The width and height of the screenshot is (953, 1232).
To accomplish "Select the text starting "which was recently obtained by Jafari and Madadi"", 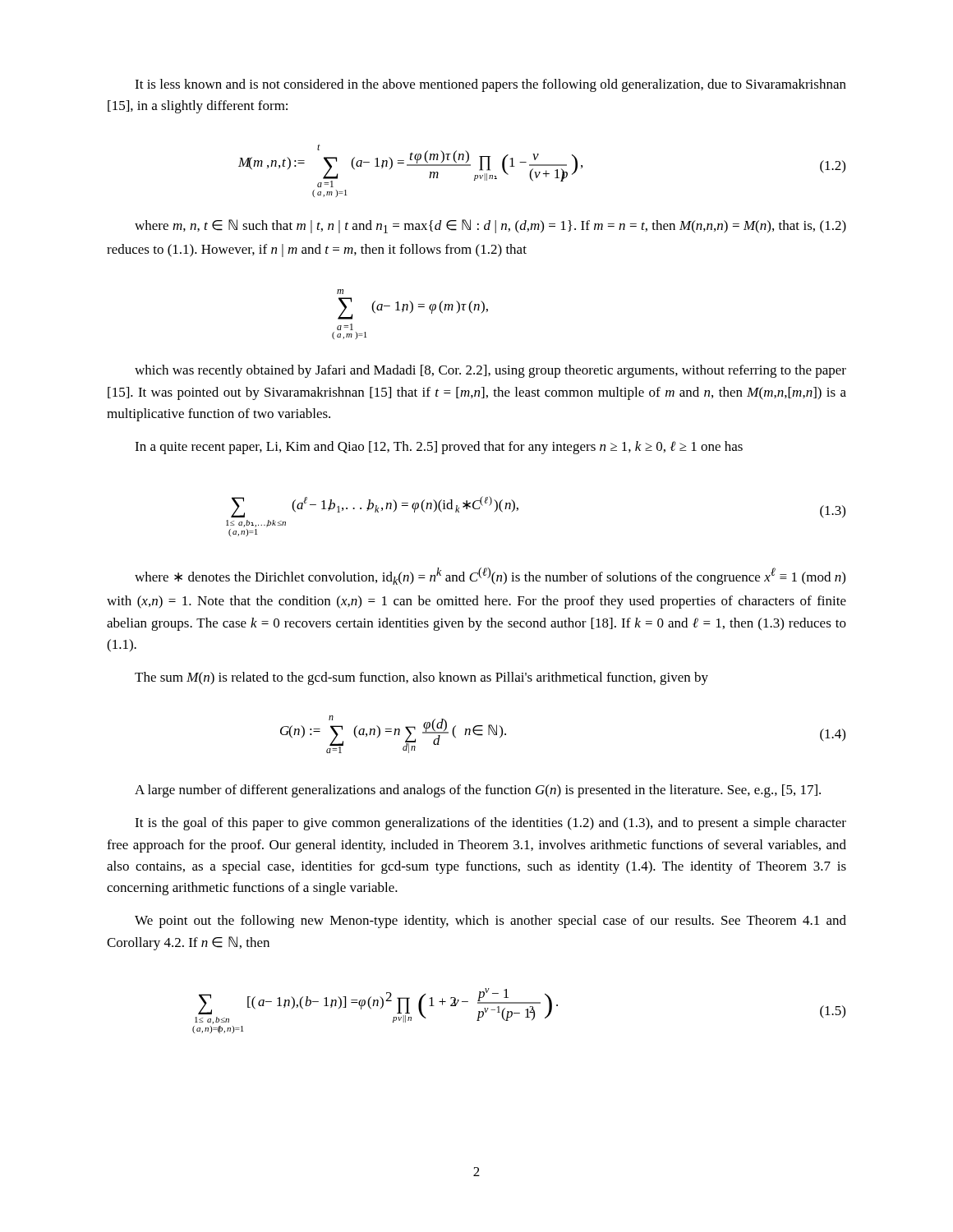I will [476, 392].
